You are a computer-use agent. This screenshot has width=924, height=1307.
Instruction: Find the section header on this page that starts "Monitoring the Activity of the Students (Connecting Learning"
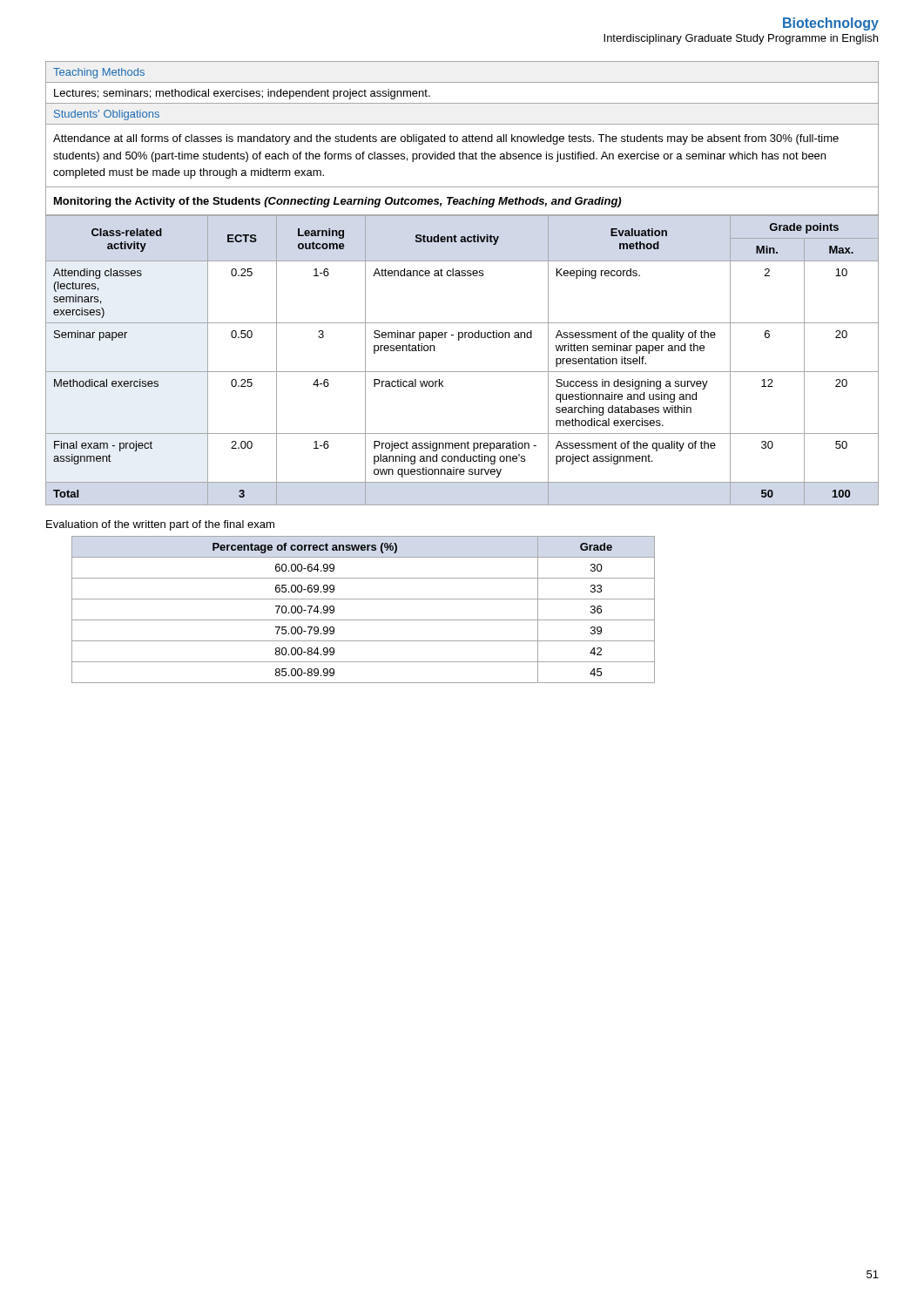pyautogui.click(x=337, y=200)
